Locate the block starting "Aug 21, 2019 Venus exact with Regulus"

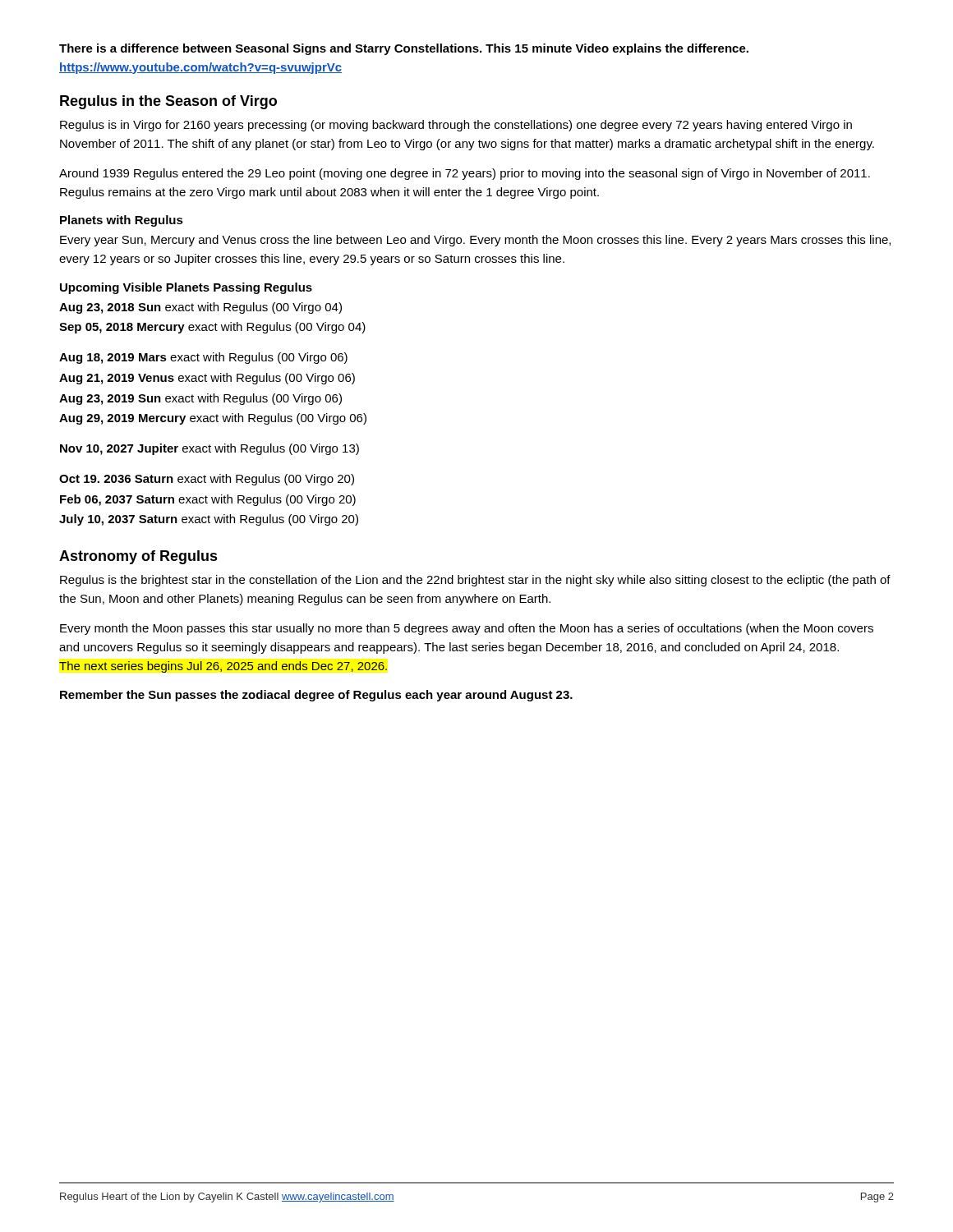207,377
